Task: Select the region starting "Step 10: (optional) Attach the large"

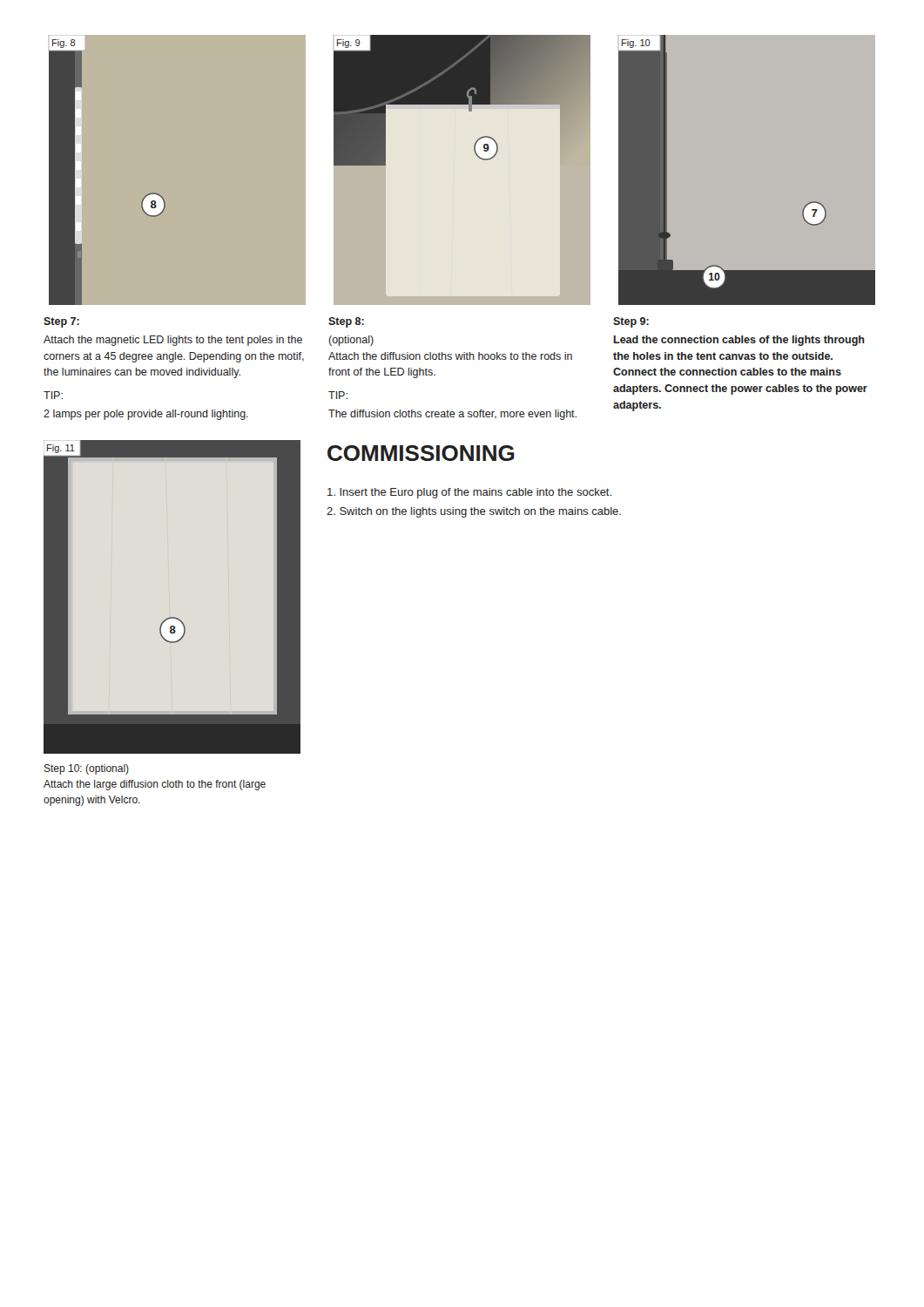Action: pos(155,784)
